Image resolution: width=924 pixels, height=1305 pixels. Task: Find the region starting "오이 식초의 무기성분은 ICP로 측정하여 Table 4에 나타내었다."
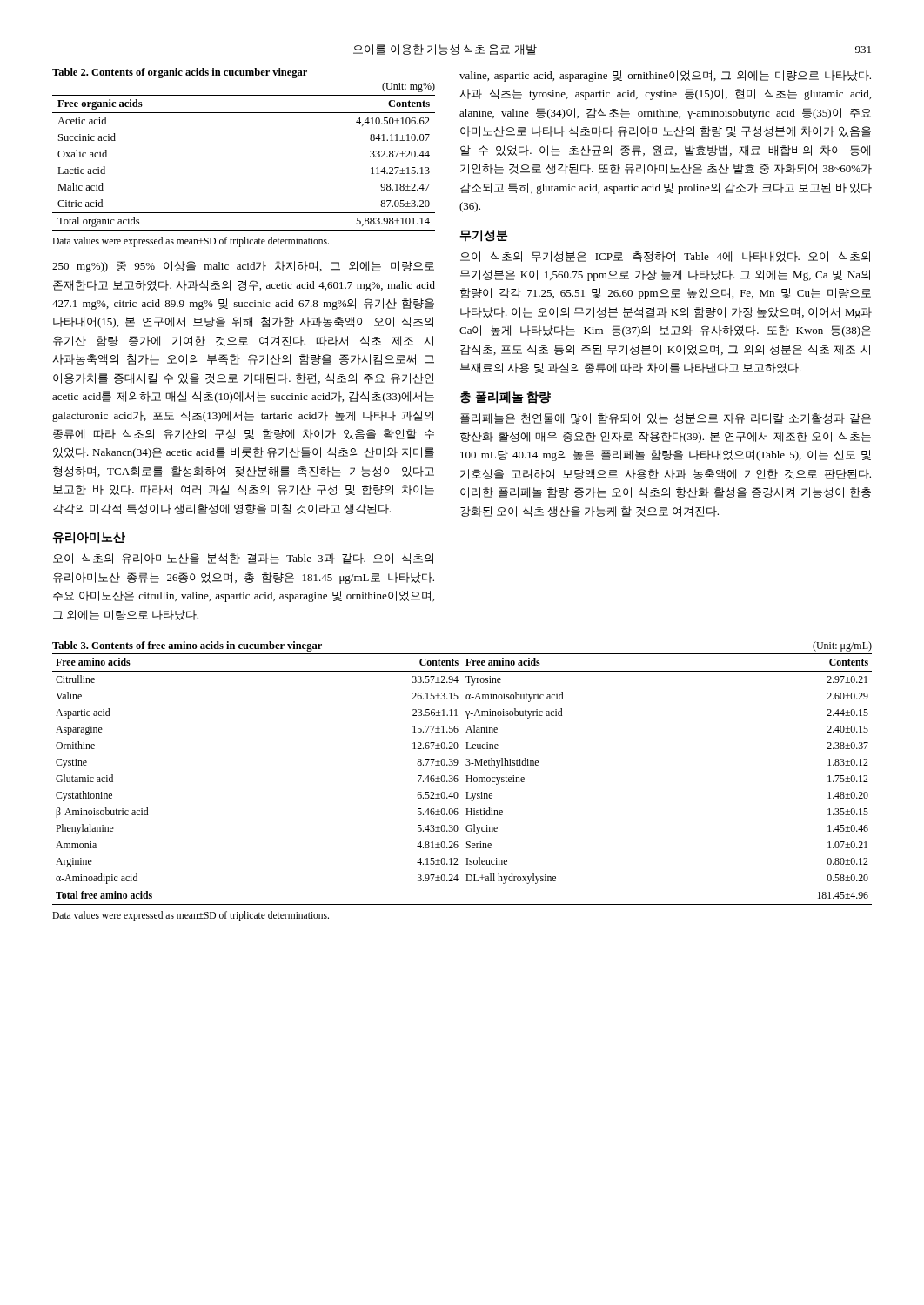pyautogui.click(x=666, y=312)
